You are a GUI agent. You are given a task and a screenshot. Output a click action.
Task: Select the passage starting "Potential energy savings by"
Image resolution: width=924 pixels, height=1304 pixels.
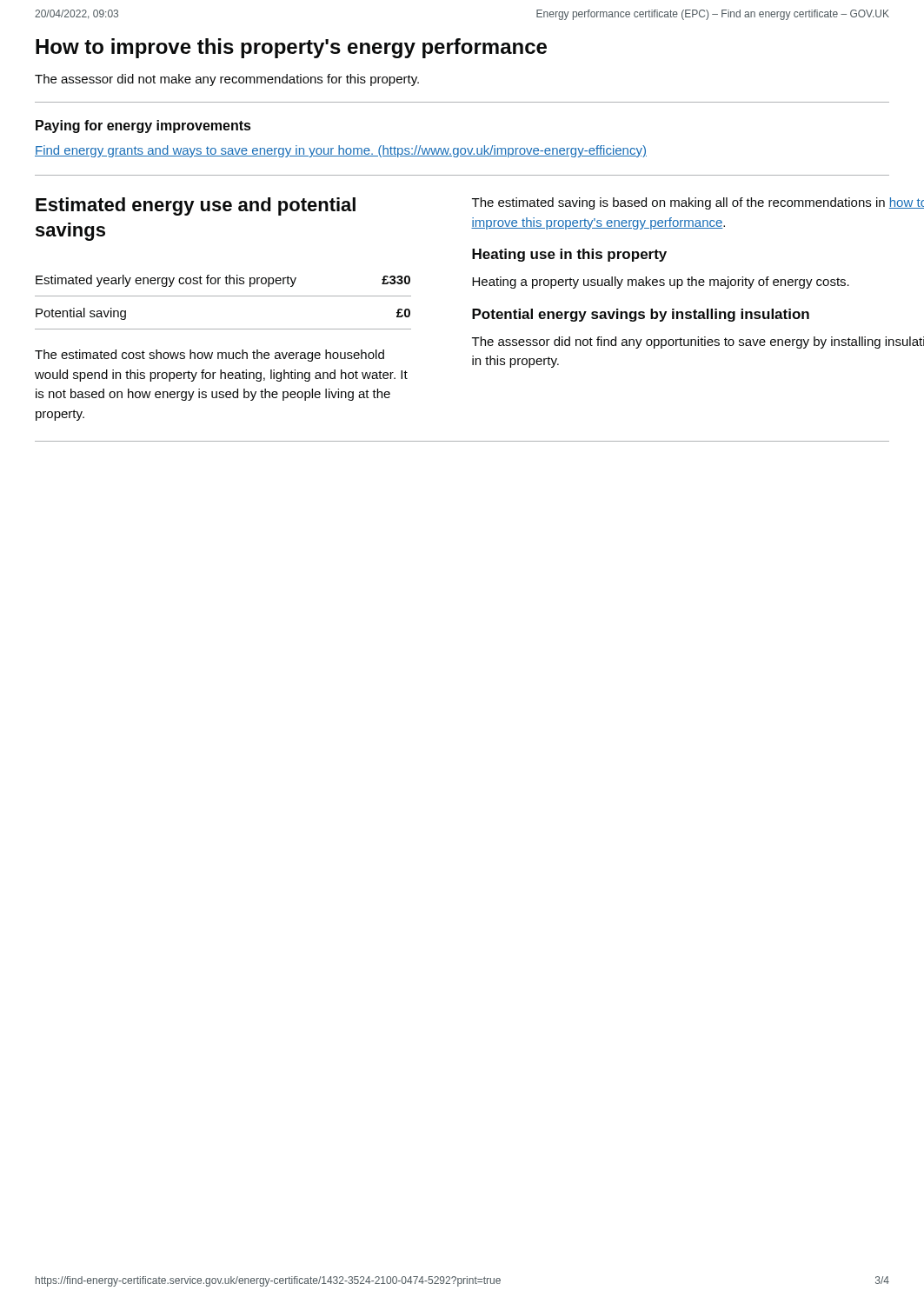pyautogui.click(x=698, y=314)
